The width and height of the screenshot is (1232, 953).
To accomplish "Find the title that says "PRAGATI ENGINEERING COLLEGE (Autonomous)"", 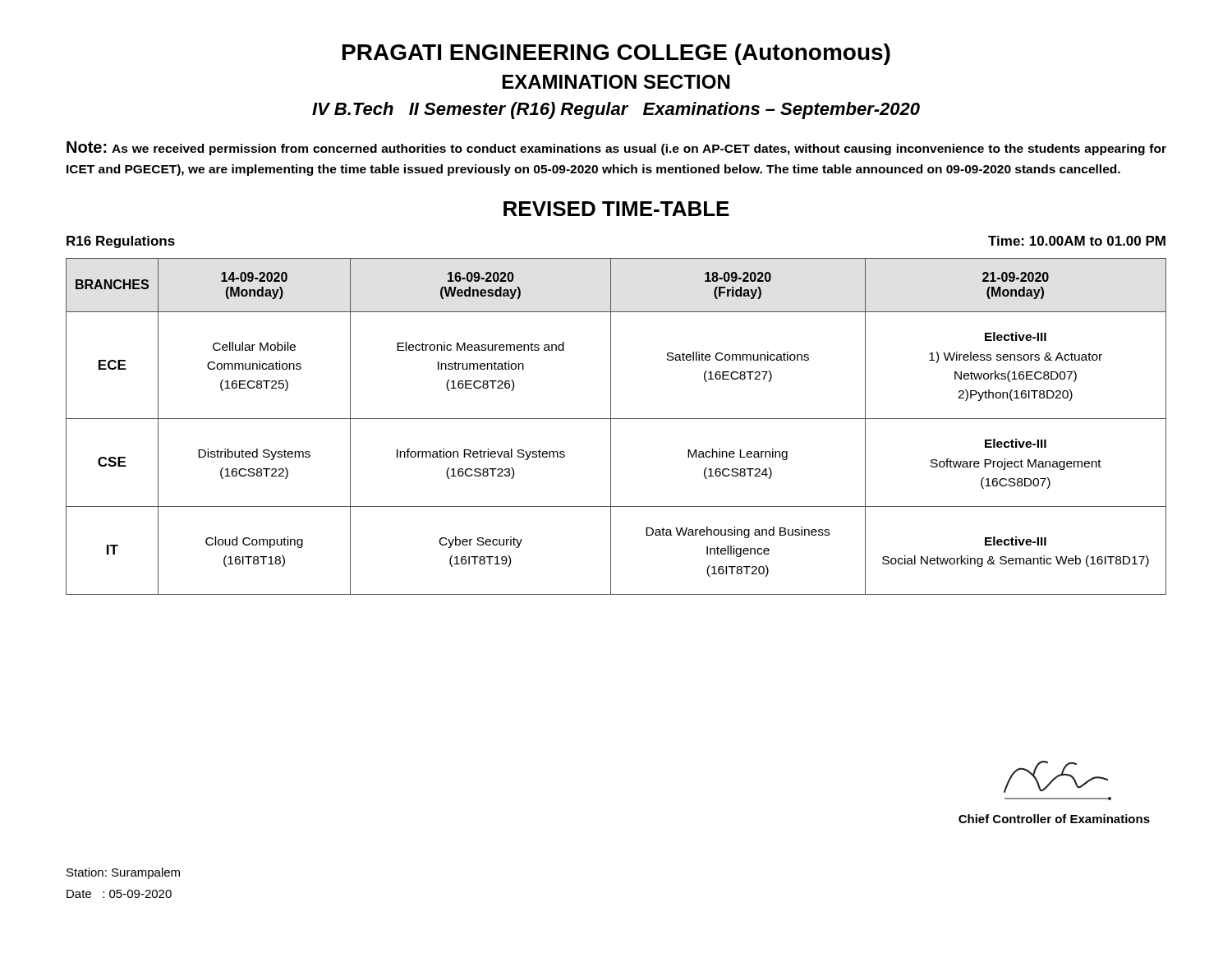I will tap(616, 52).
